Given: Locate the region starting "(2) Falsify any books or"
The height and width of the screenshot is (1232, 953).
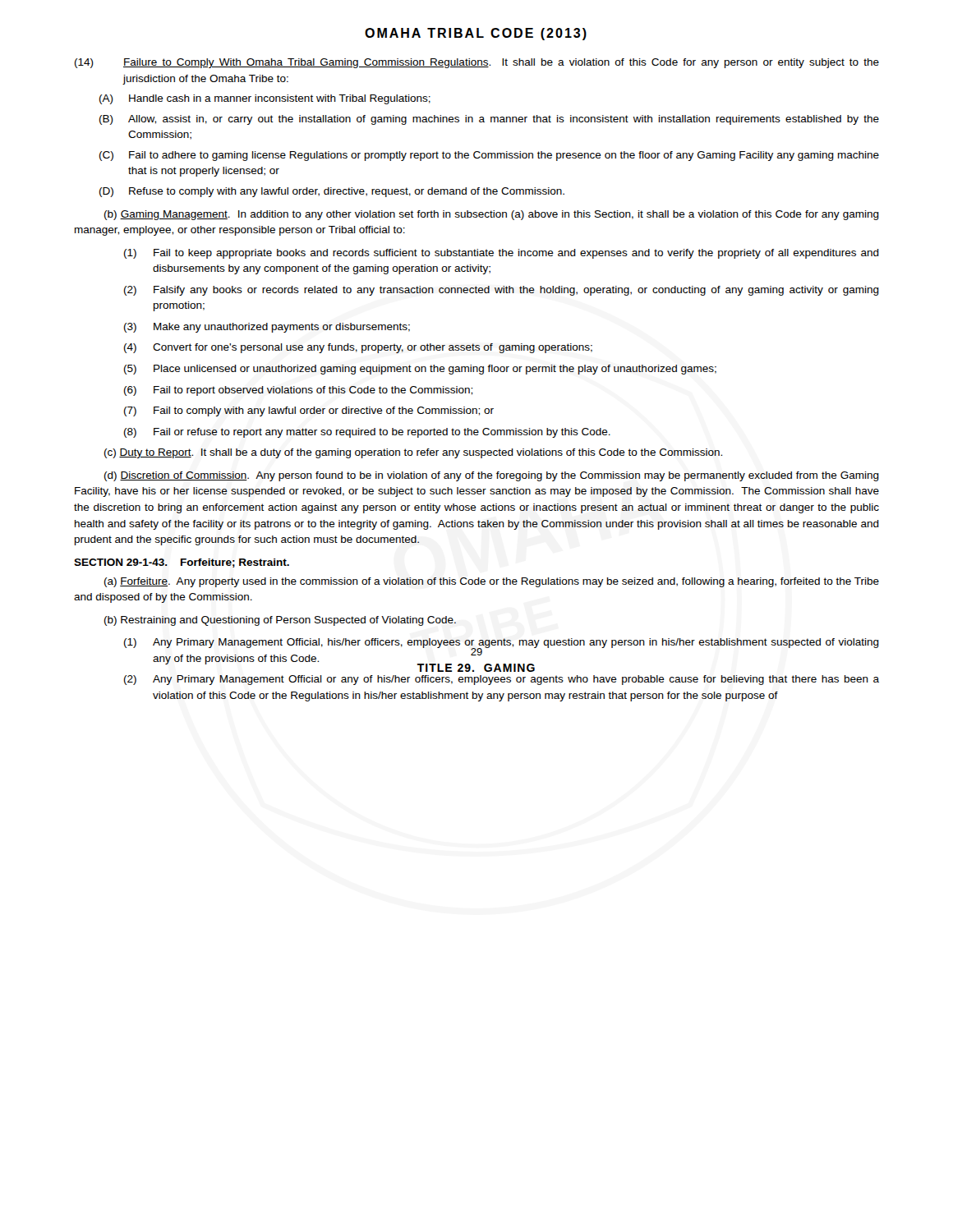Looking at the screenshot, I should (x=501, y=298).
